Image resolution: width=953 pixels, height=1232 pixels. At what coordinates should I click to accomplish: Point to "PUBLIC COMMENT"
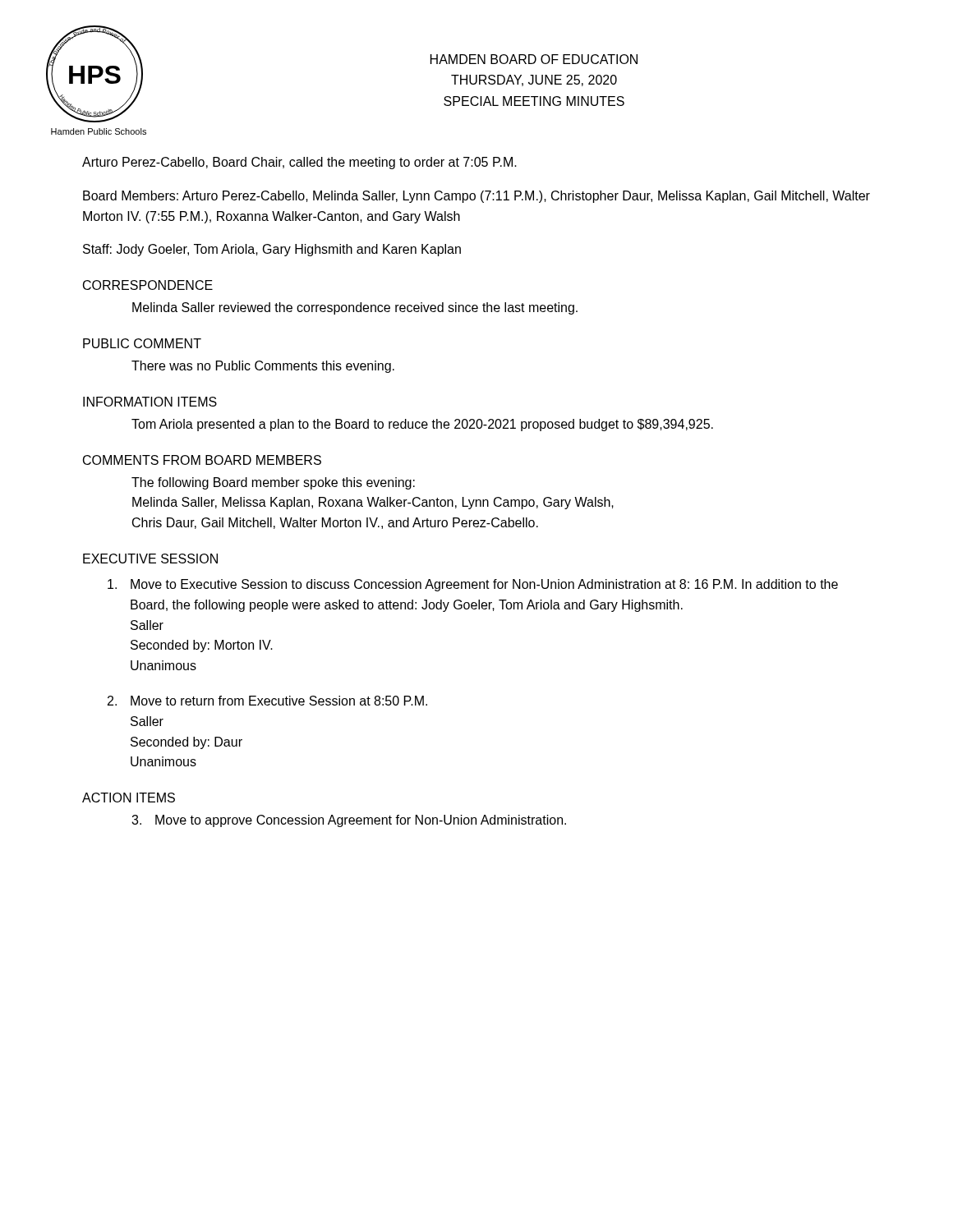142,344
